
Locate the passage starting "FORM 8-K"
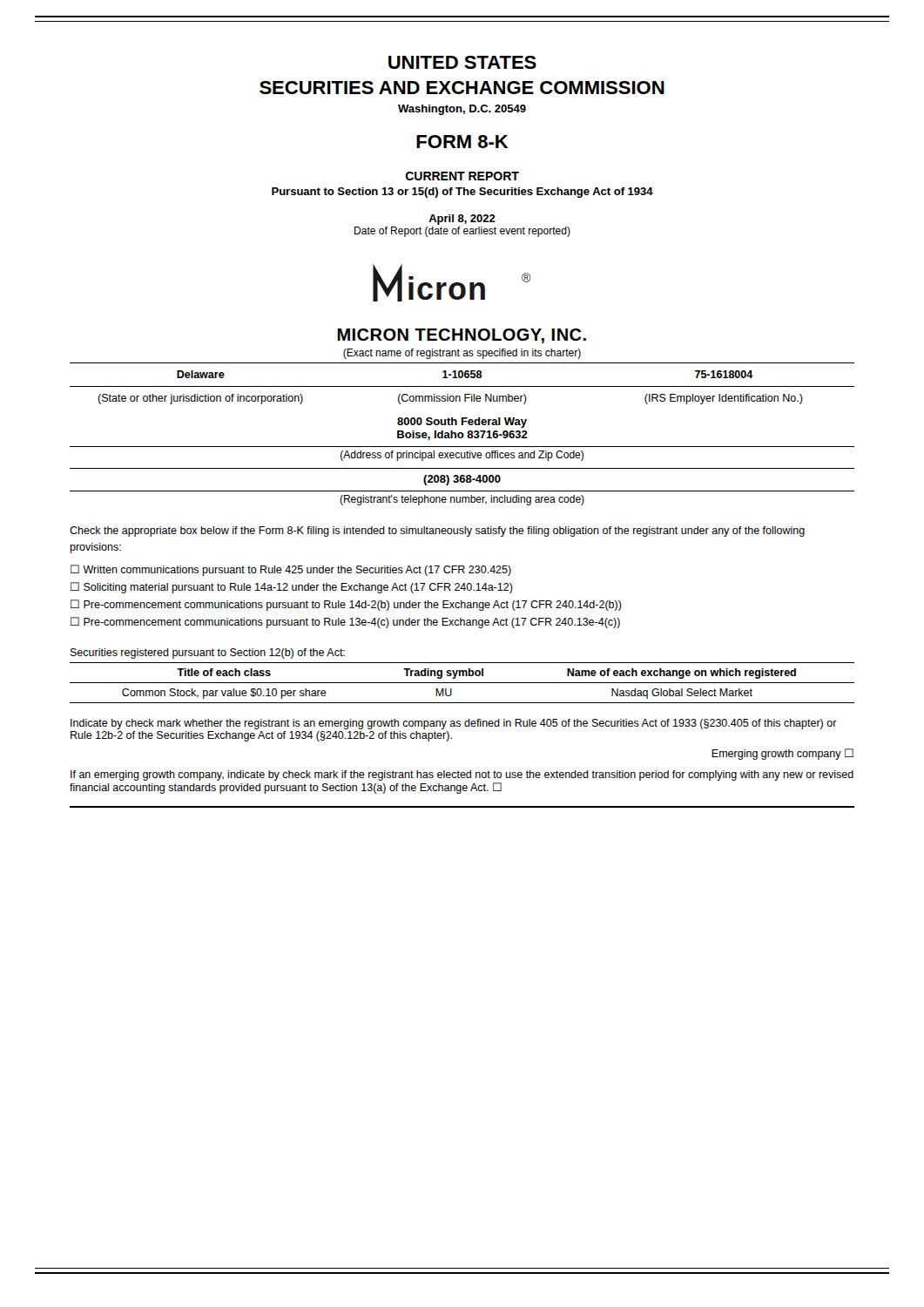[x=462, y=142]
